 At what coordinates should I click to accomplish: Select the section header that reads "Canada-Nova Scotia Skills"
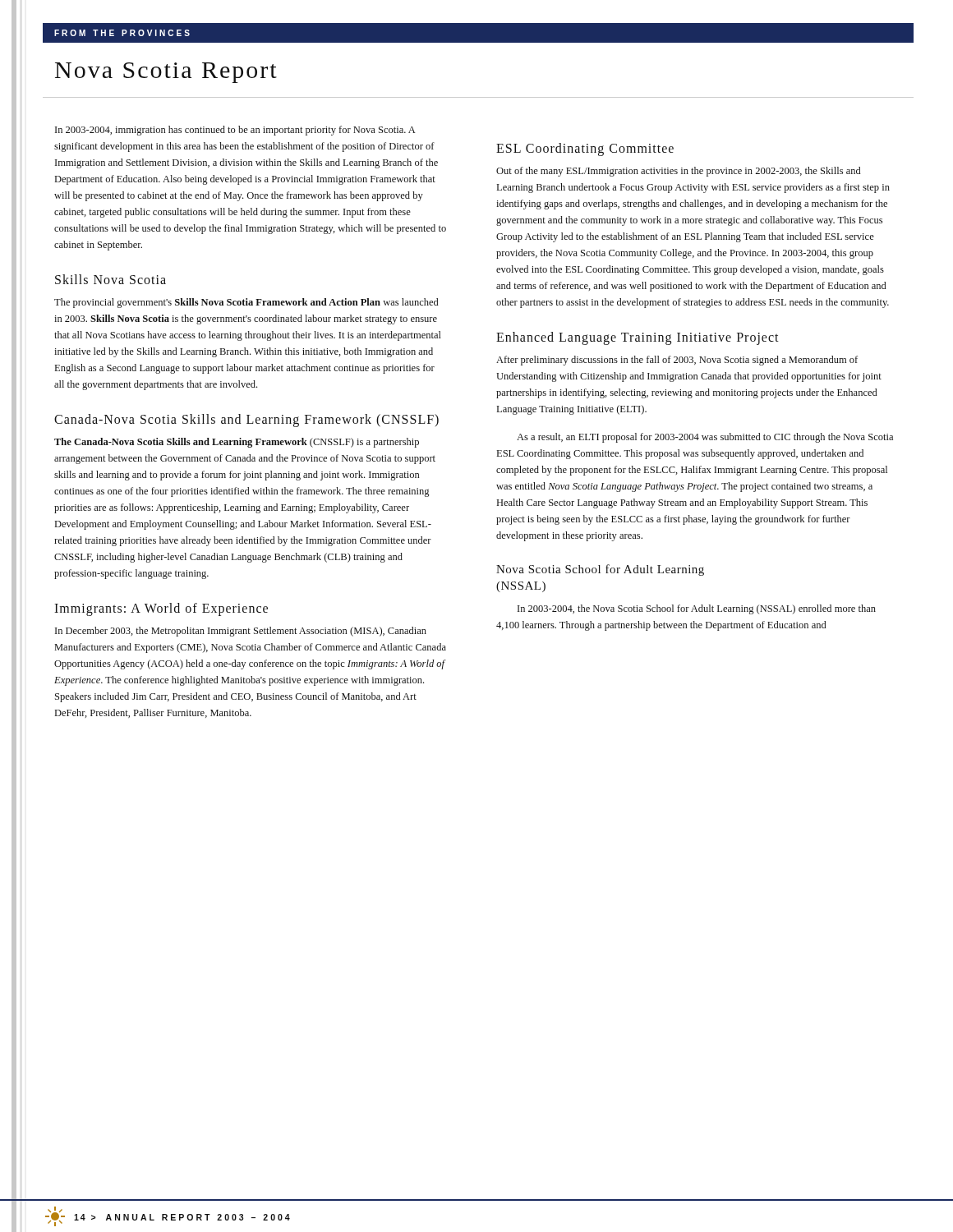251,420
